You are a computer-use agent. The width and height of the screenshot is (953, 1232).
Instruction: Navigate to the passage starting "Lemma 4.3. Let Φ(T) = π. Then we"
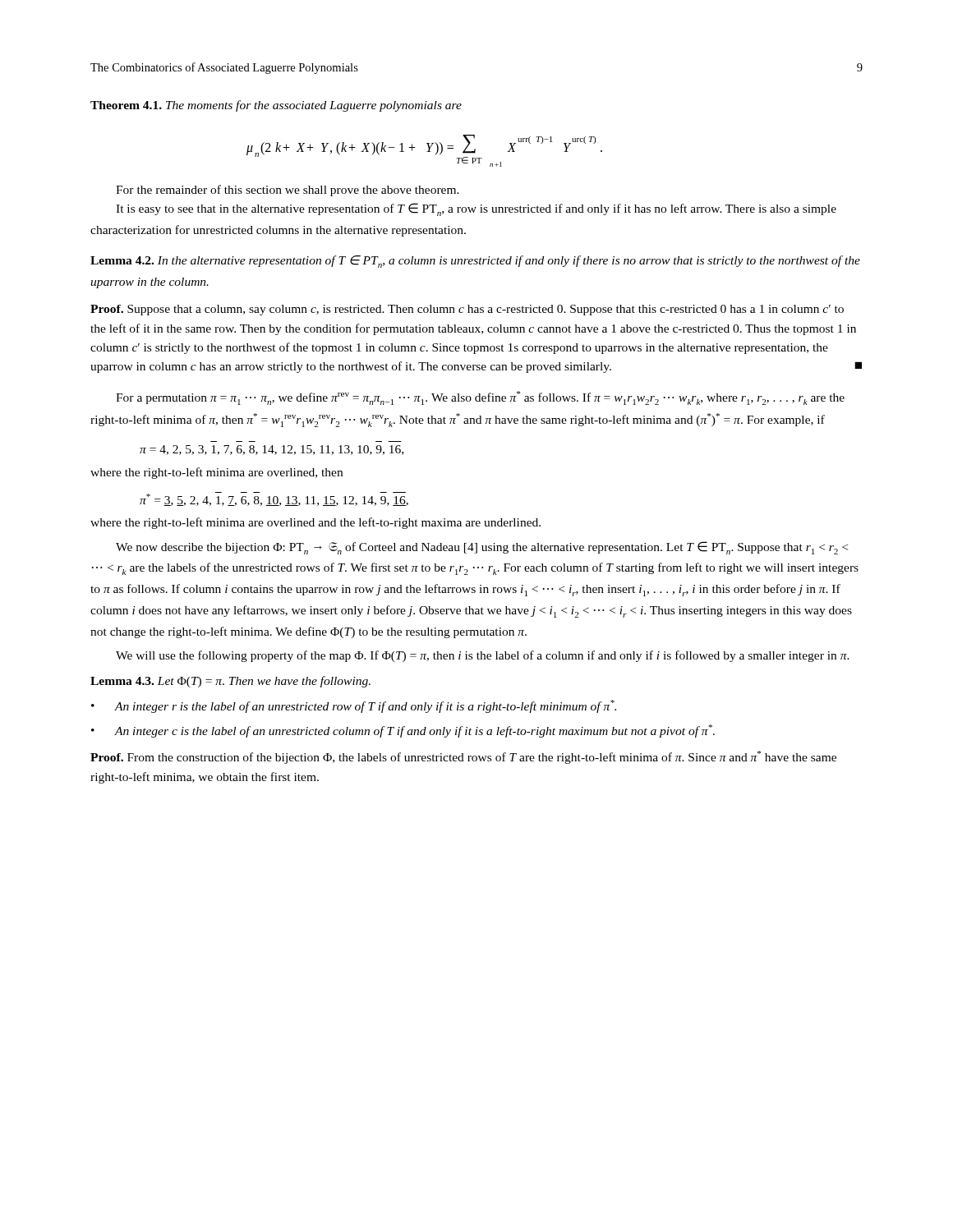pyautogui.click(x=231, y=681)
